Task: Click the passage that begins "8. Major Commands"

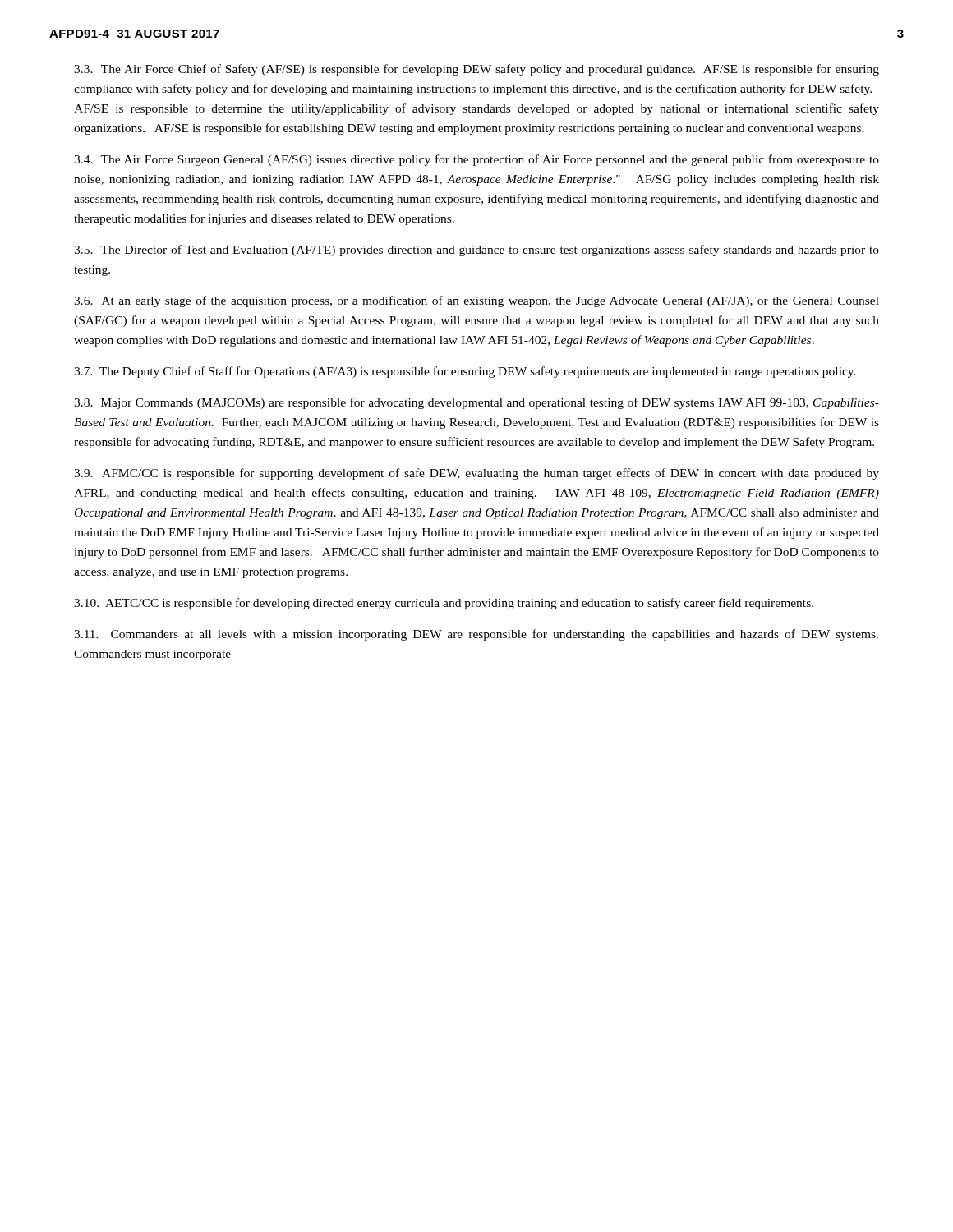Action: pyautogui.click(x=476, y=422)
